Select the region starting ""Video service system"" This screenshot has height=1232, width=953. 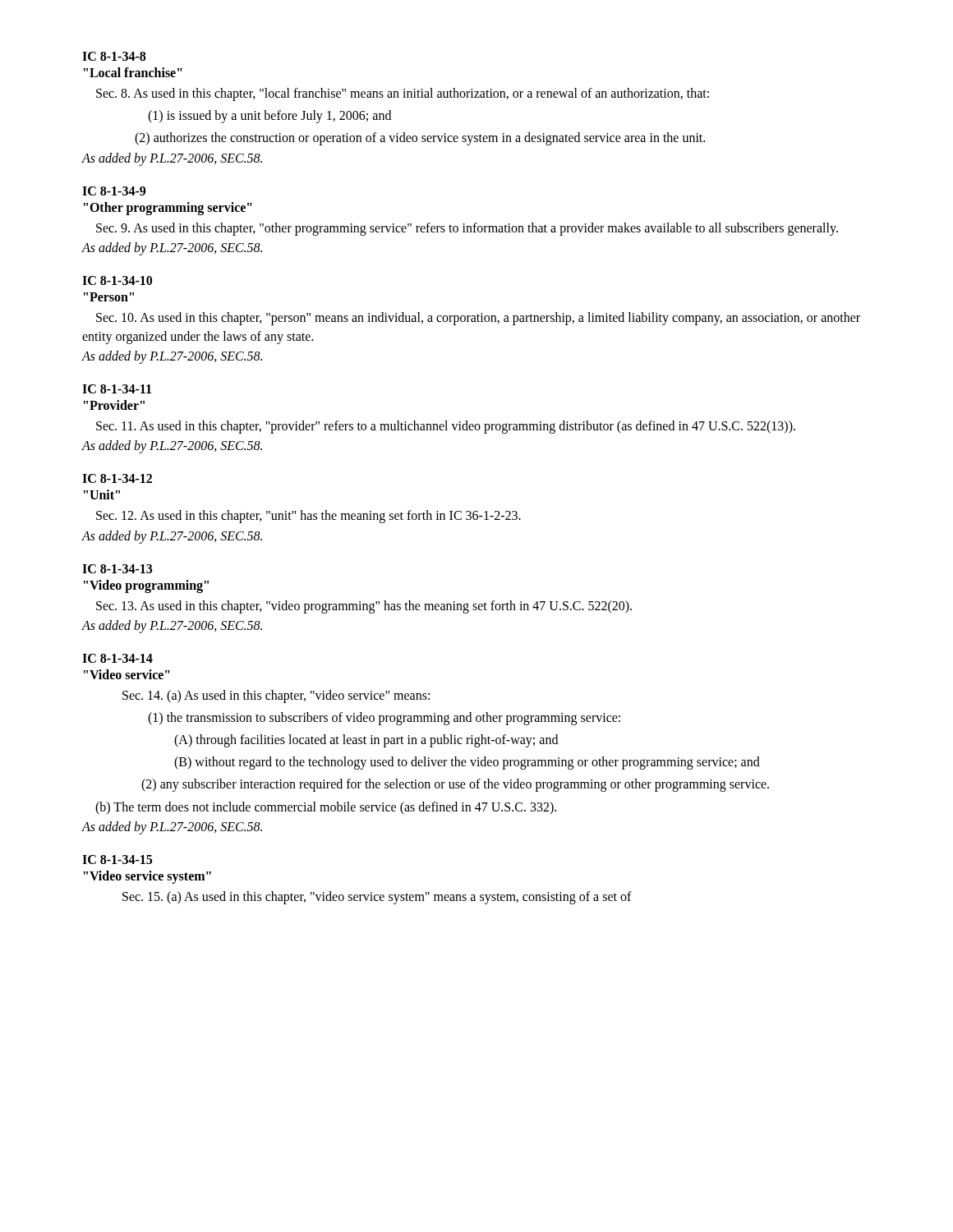click(147, 876)
